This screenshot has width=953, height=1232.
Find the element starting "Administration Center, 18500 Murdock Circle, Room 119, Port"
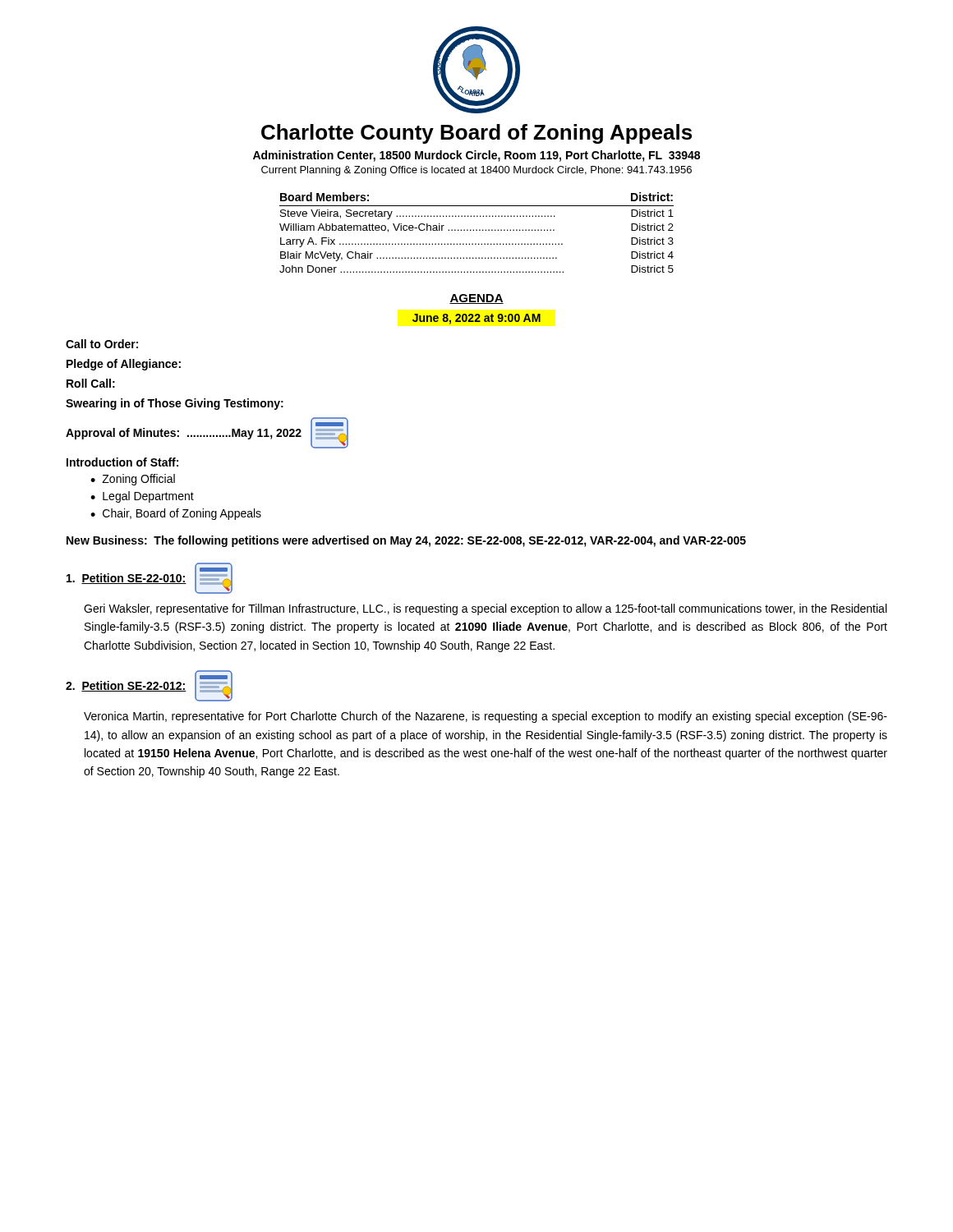pos(476,155)
